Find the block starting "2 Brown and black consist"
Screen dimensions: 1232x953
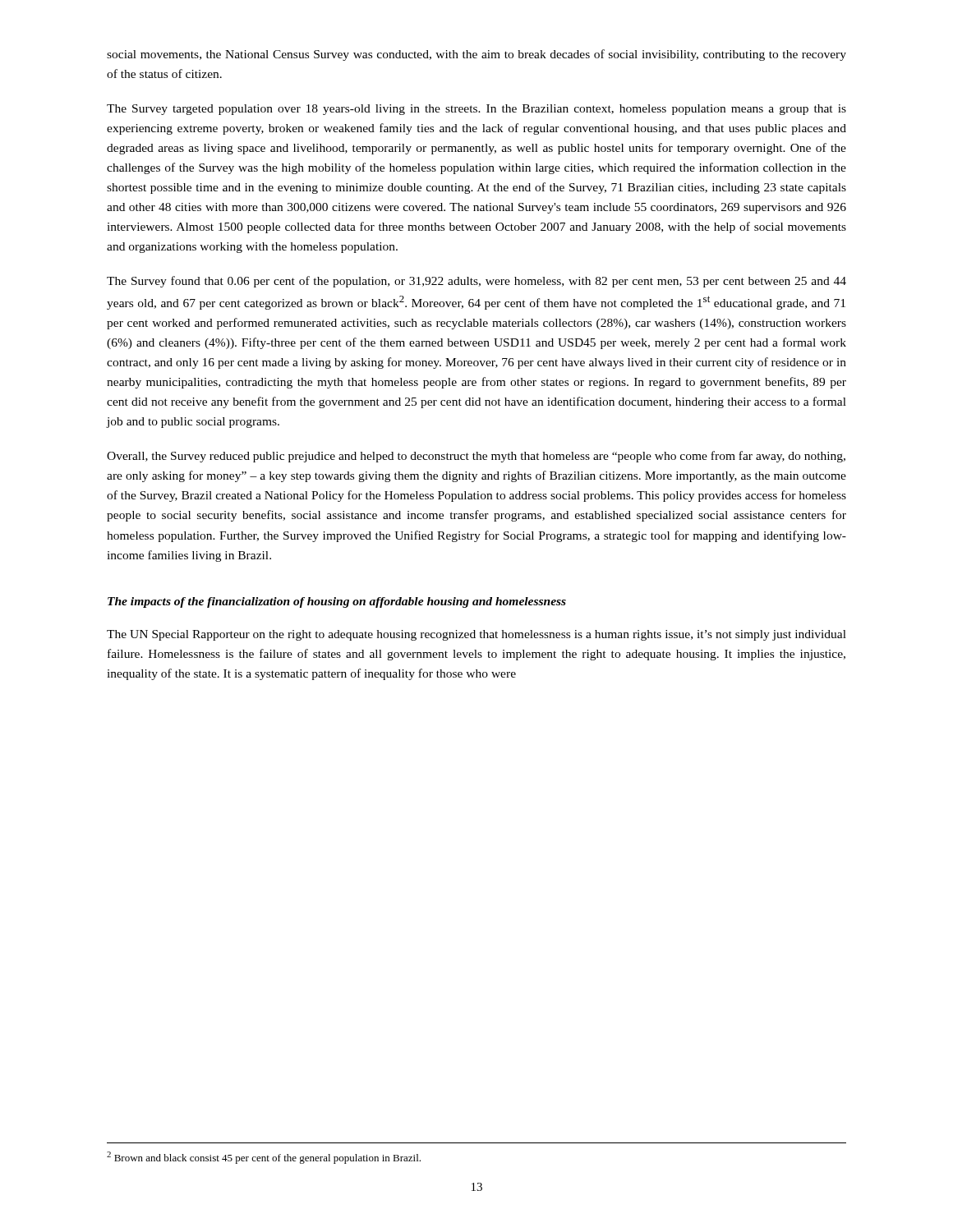pos(264,1156)
